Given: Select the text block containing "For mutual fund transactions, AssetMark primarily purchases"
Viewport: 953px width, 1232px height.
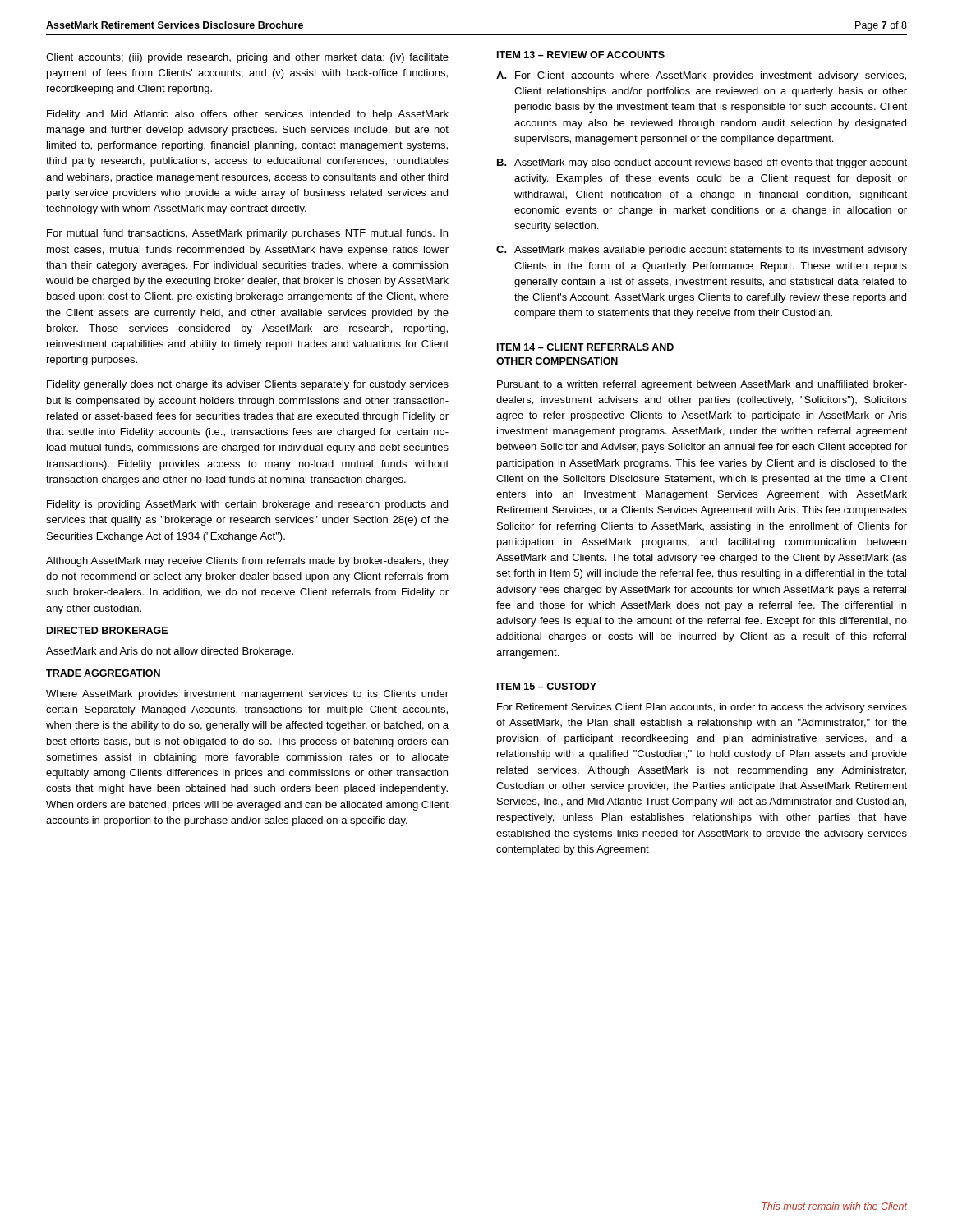Looking at the screenshot, I should pos(247,296).
